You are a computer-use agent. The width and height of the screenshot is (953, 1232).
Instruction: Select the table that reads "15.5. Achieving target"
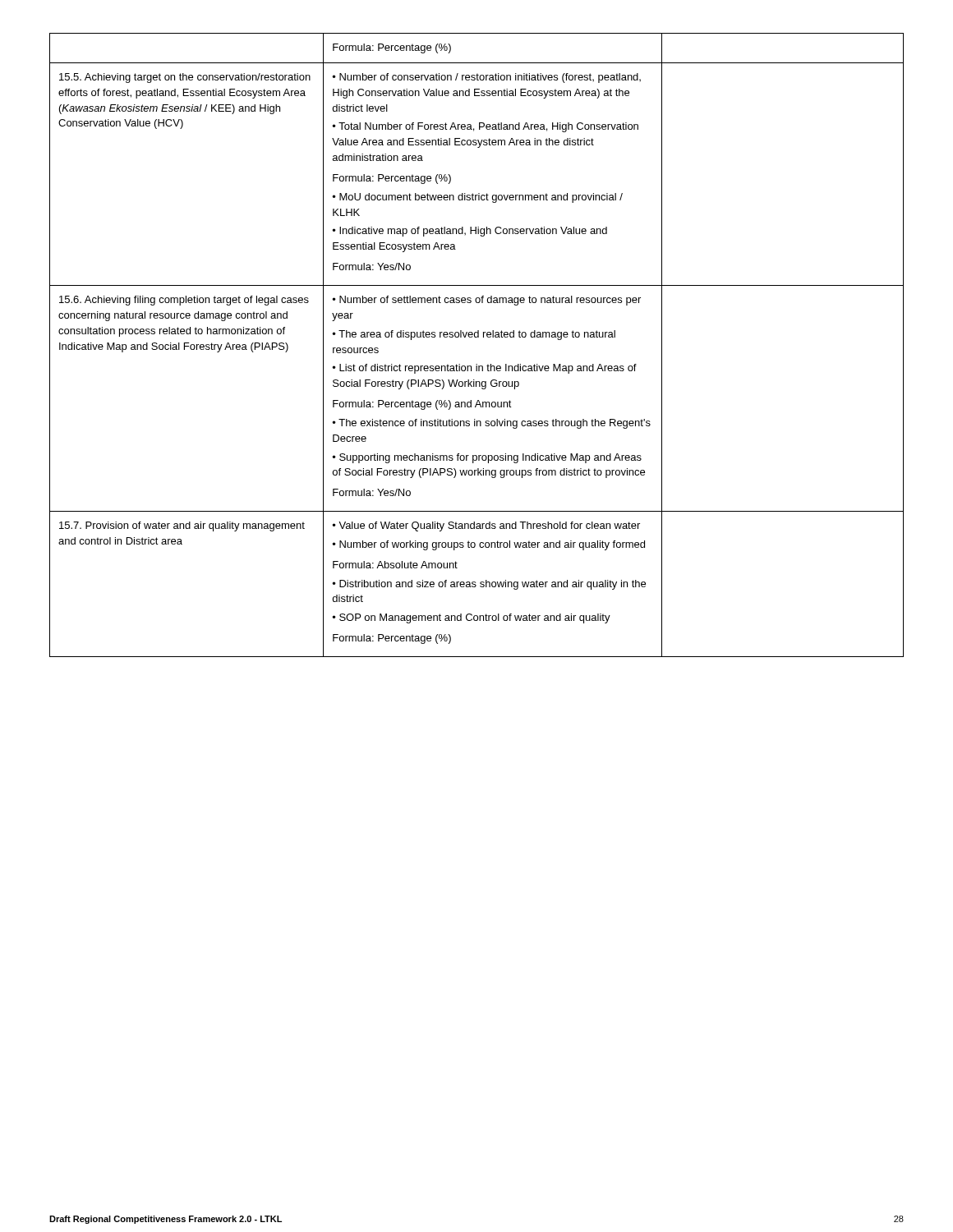click(x=476, y=345)
